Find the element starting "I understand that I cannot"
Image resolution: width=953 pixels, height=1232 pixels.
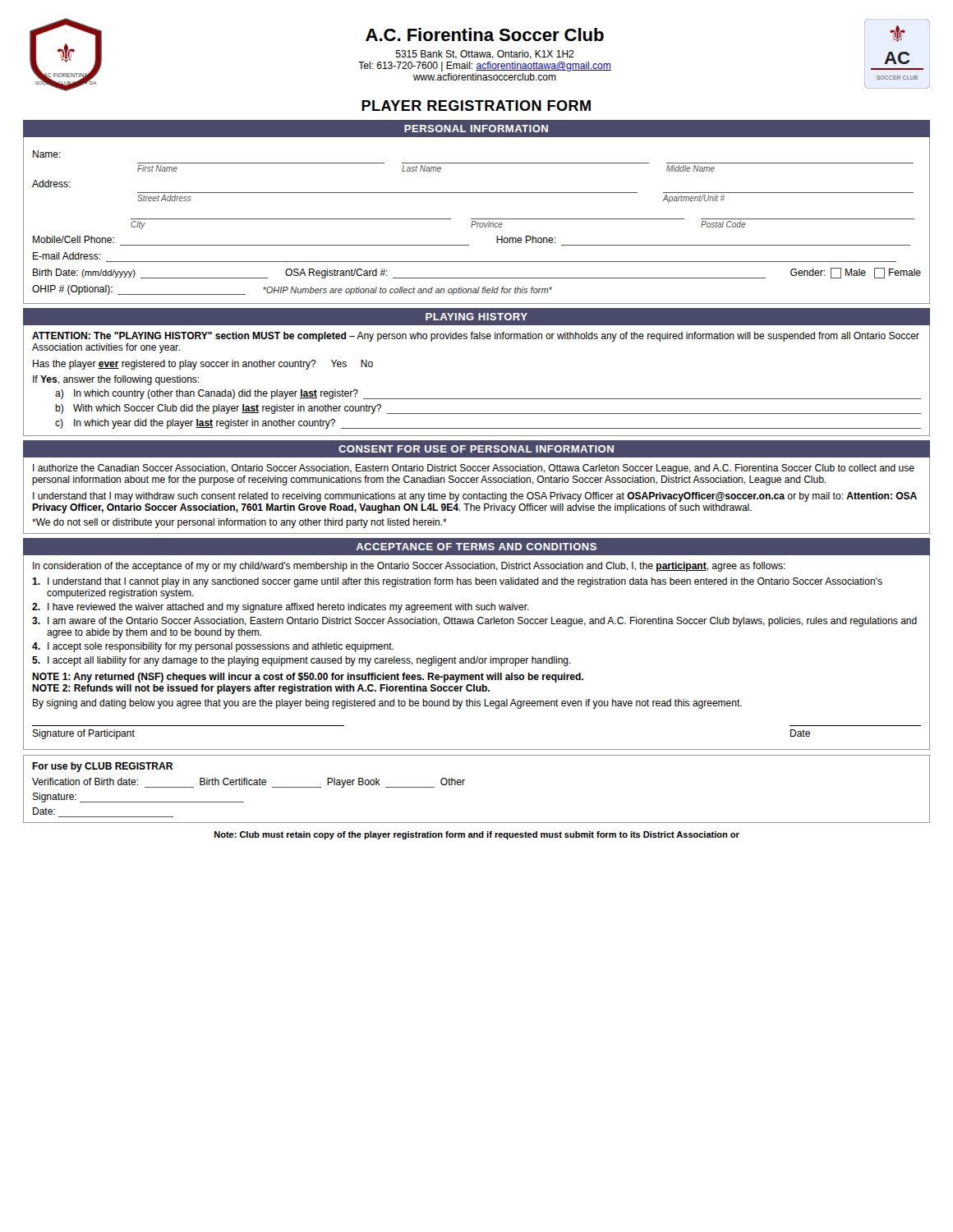click(476, 587)
